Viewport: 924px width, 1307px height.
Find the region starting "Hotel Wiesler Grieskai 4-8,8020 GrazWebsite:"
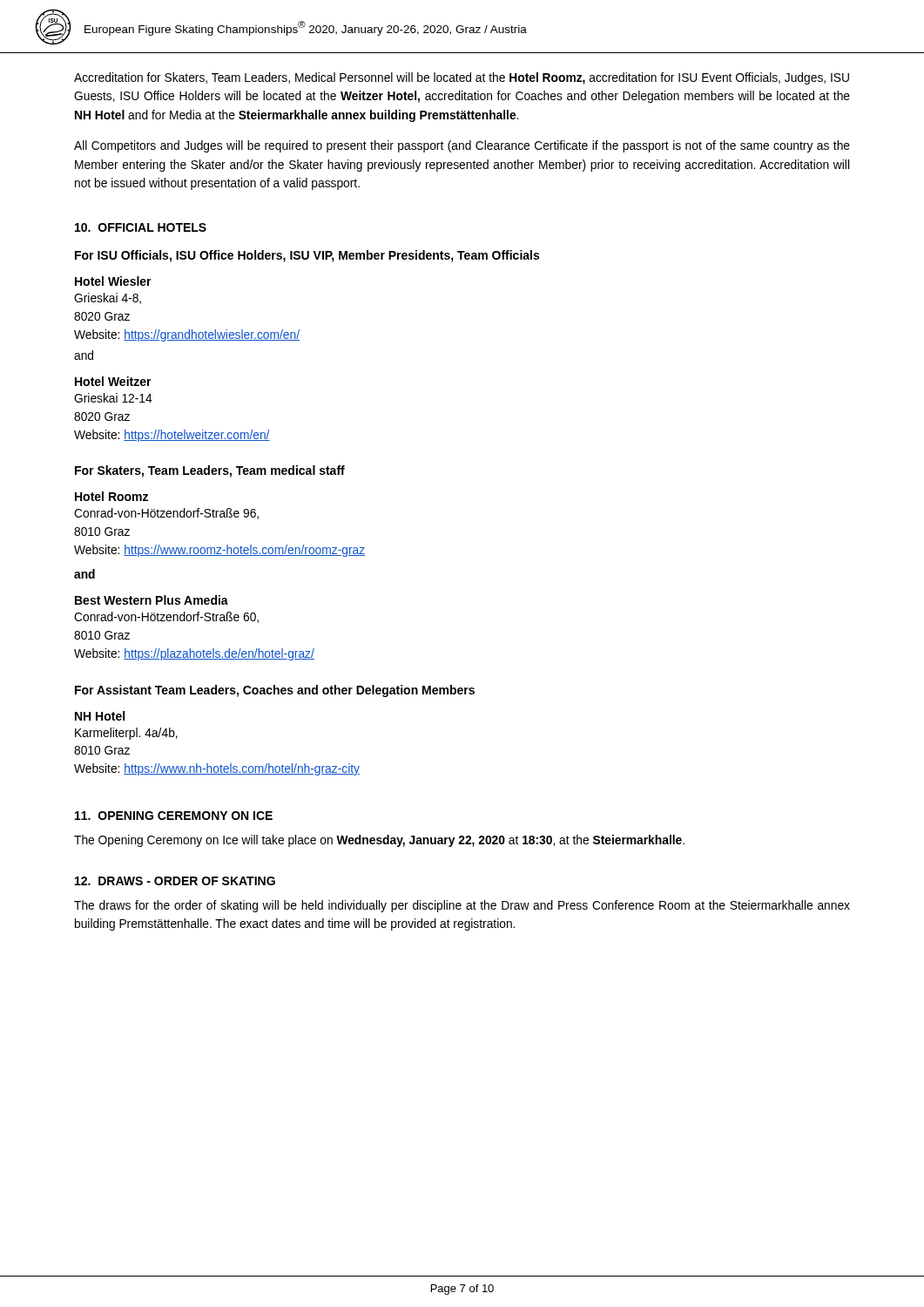tap(113, 281)
